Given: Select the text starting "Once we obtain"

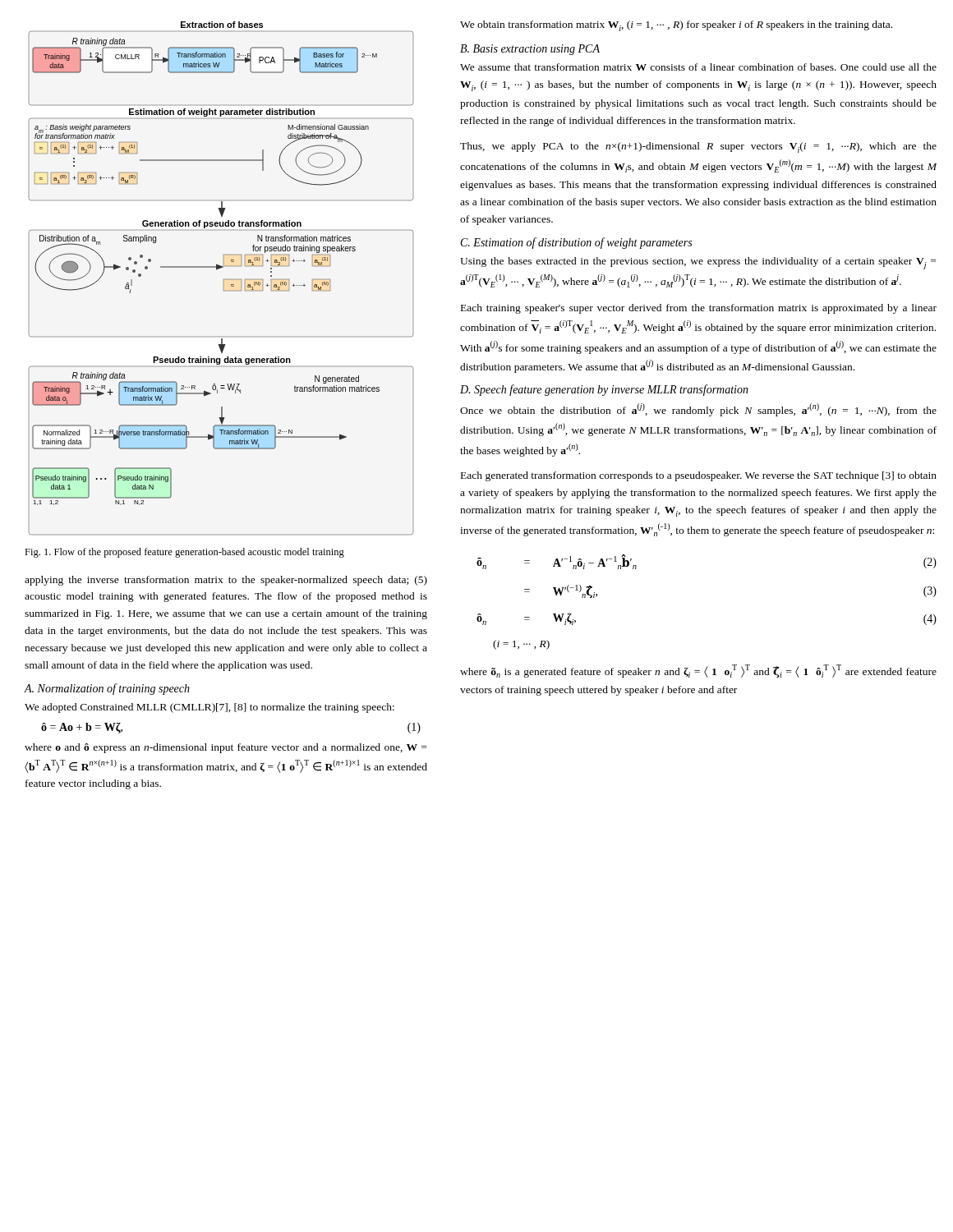Looking at the screenshot, I should (698, 429).
